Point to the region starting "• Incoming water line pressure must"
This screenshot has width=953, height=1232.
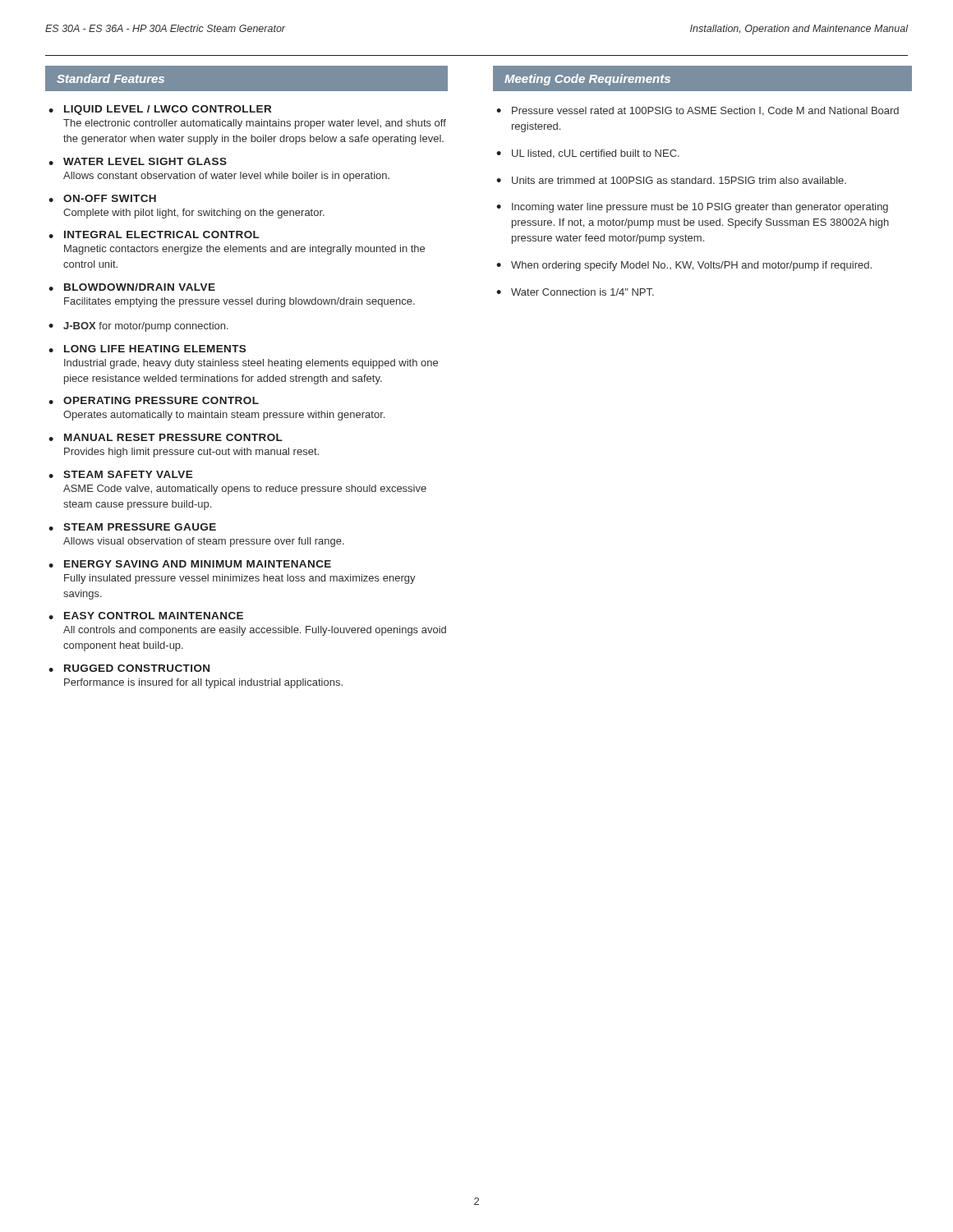tap(704, 223)
